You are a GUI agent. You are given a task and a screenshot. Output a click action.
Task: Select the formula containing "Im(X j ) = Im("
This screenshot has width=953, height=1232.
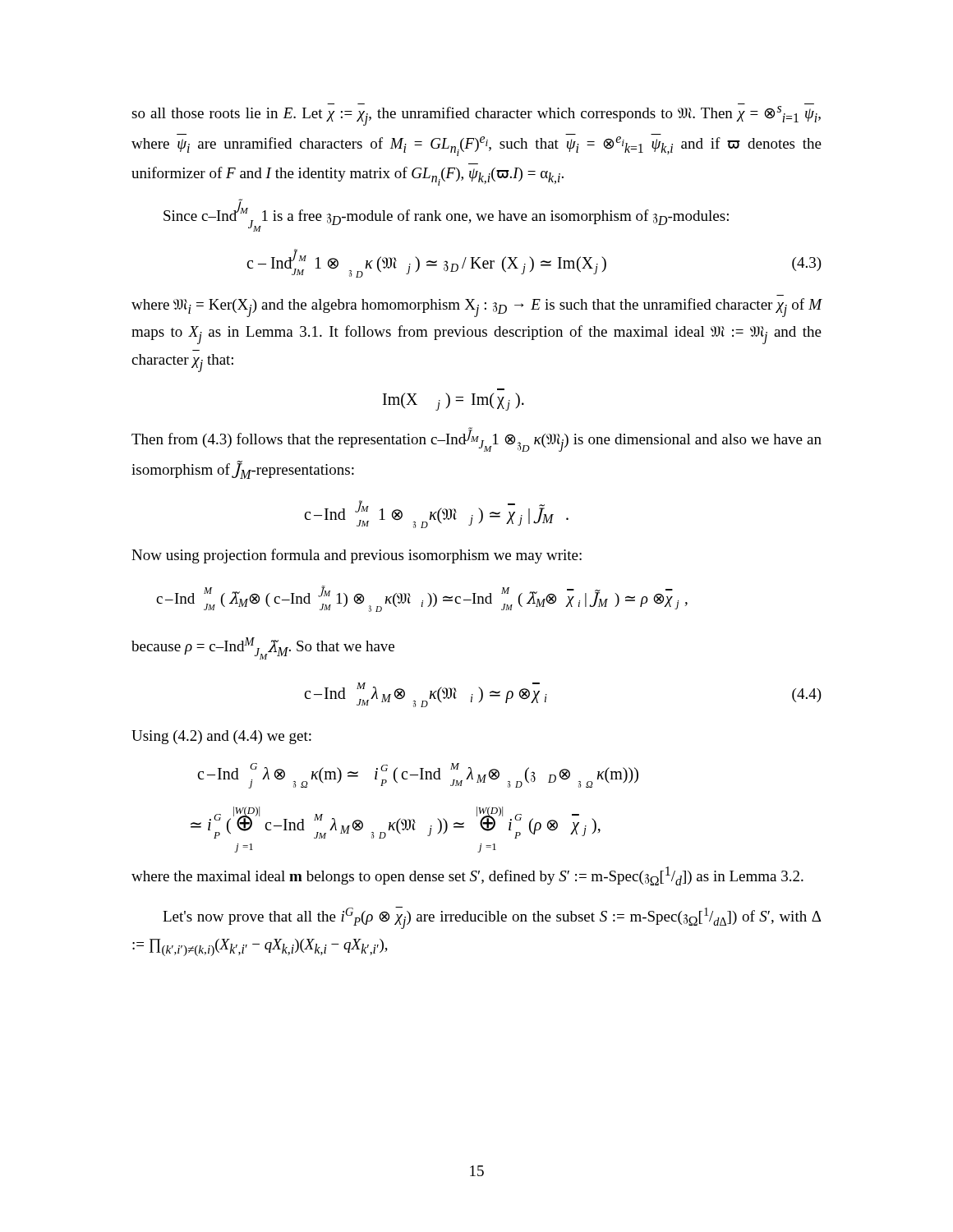point(476,400)
